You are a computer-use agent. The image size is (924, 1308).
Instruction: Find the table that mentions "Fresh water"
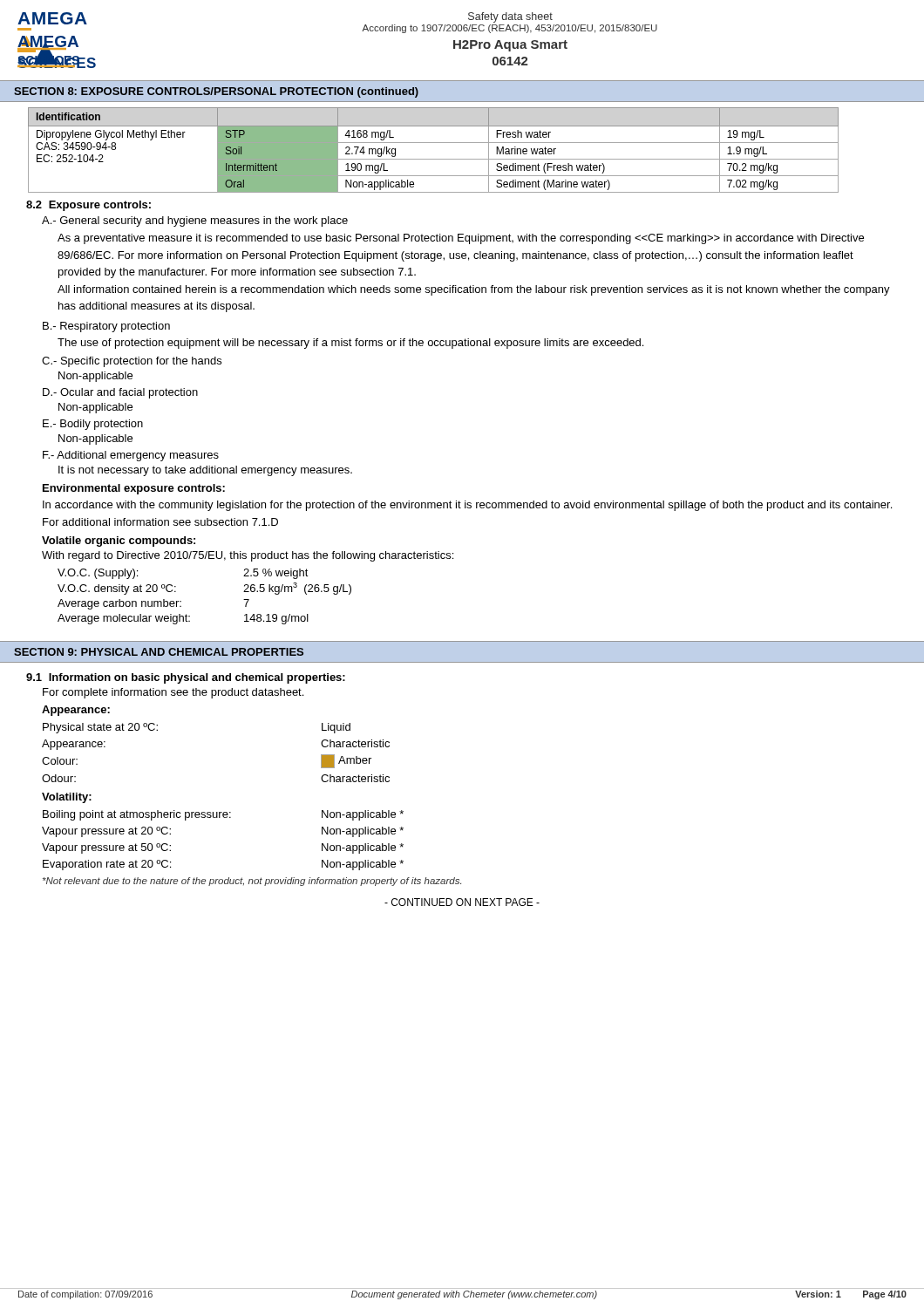476,150
